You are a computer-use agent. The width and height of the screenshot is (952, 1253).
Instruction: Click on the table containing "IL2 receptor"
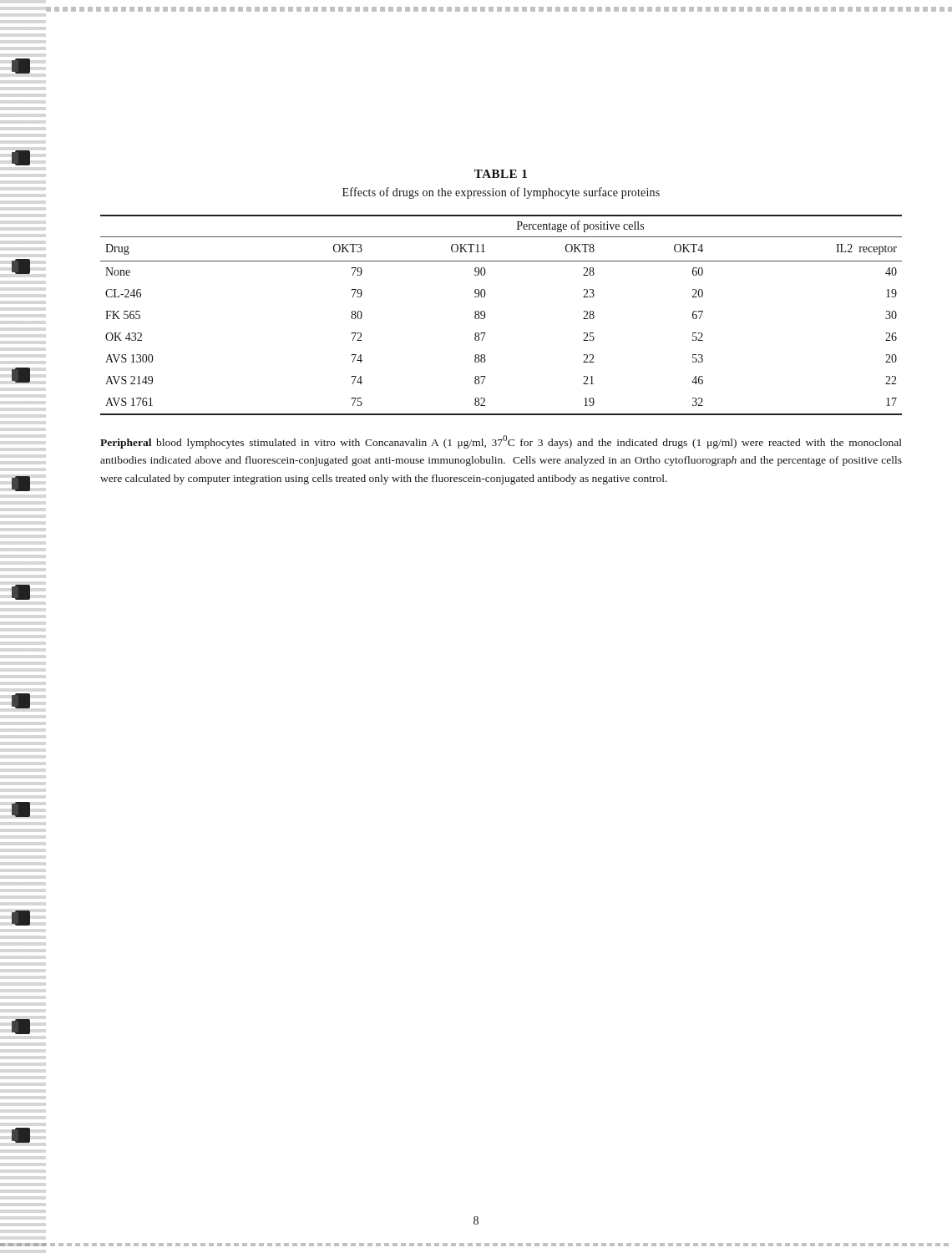click(501, 315)
